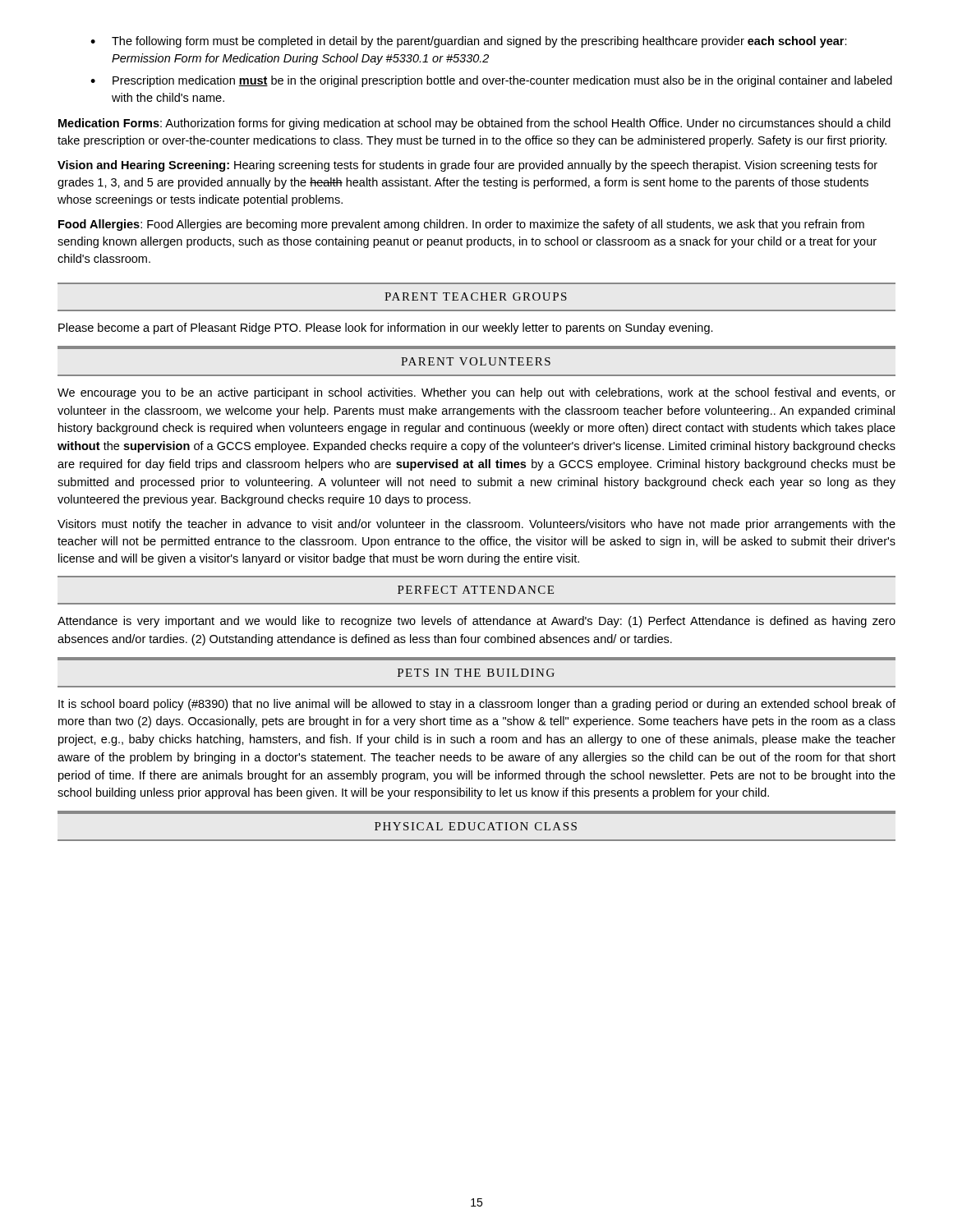Image resolution: width=953 pixels, height=1232 pixels.
Task: Point to the block starting "Vision and Hearing"
Action: click(467, 182)
